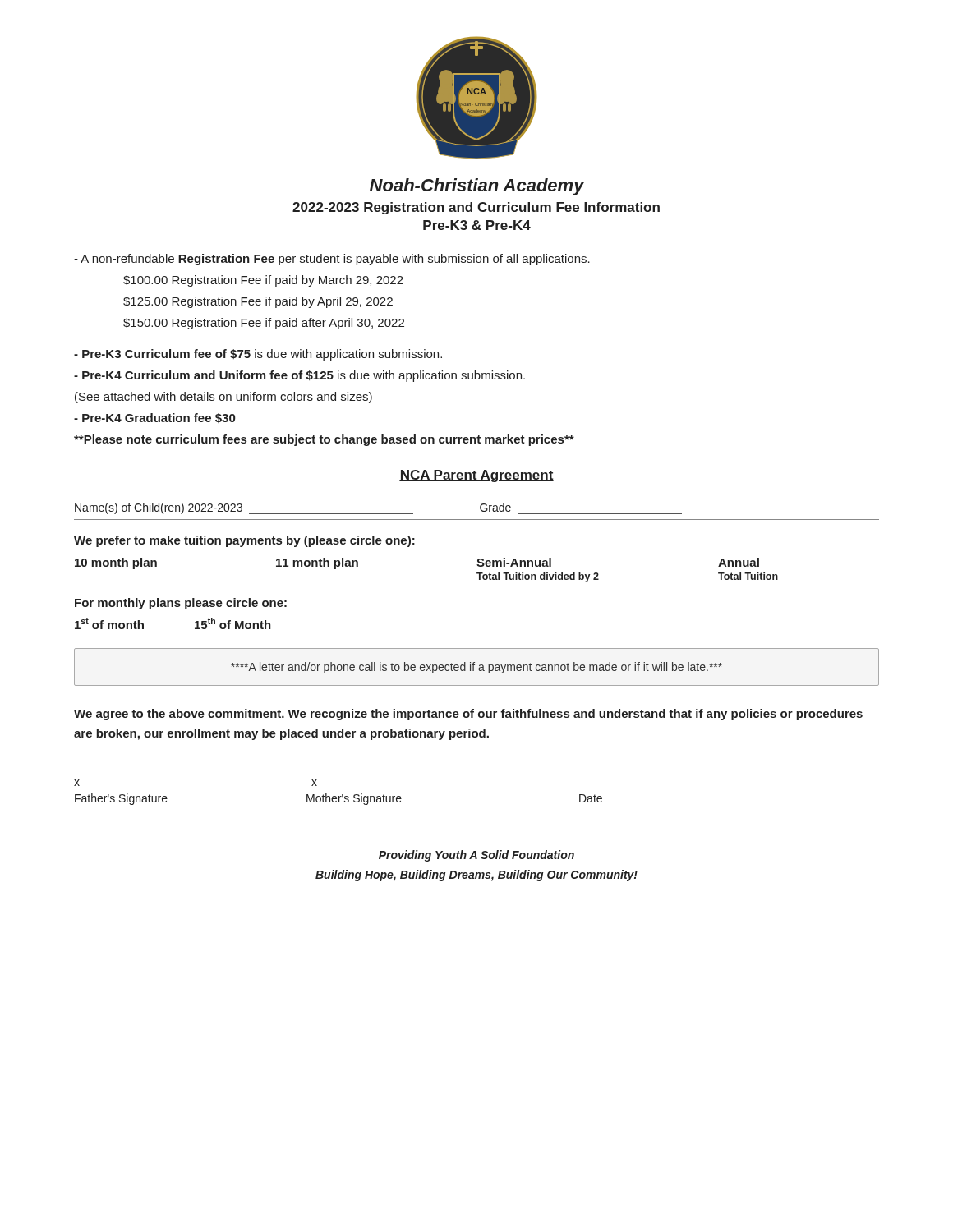Point to the block beginning "Pre-K3 Curriculum fee of $75 is due"
Screen dimensions: 1232x953
pos(258,355)
